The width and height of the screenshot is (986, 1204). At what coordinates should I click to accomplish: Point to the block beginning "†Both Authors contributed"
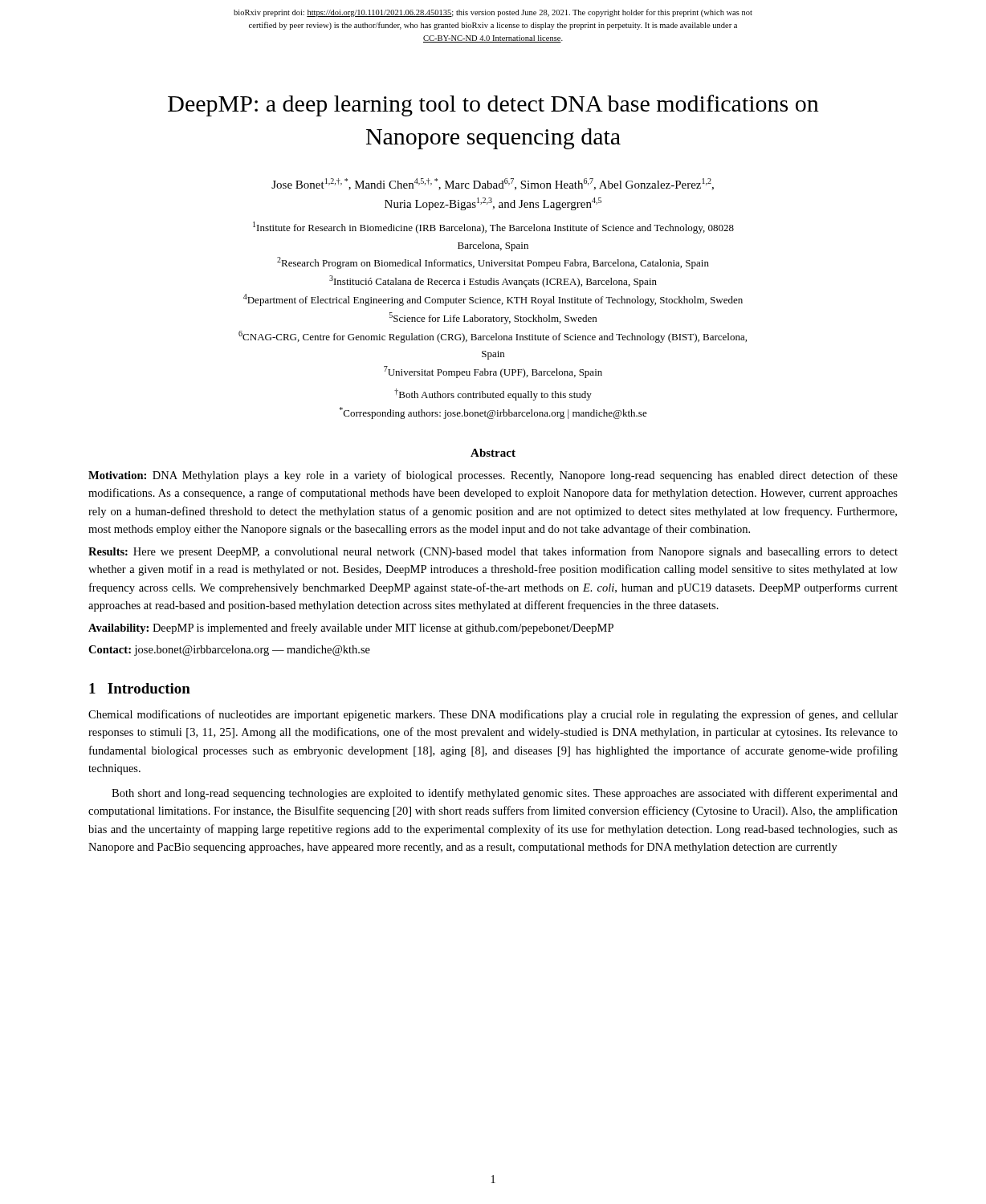pyautogui.click(x=493, y=404)
